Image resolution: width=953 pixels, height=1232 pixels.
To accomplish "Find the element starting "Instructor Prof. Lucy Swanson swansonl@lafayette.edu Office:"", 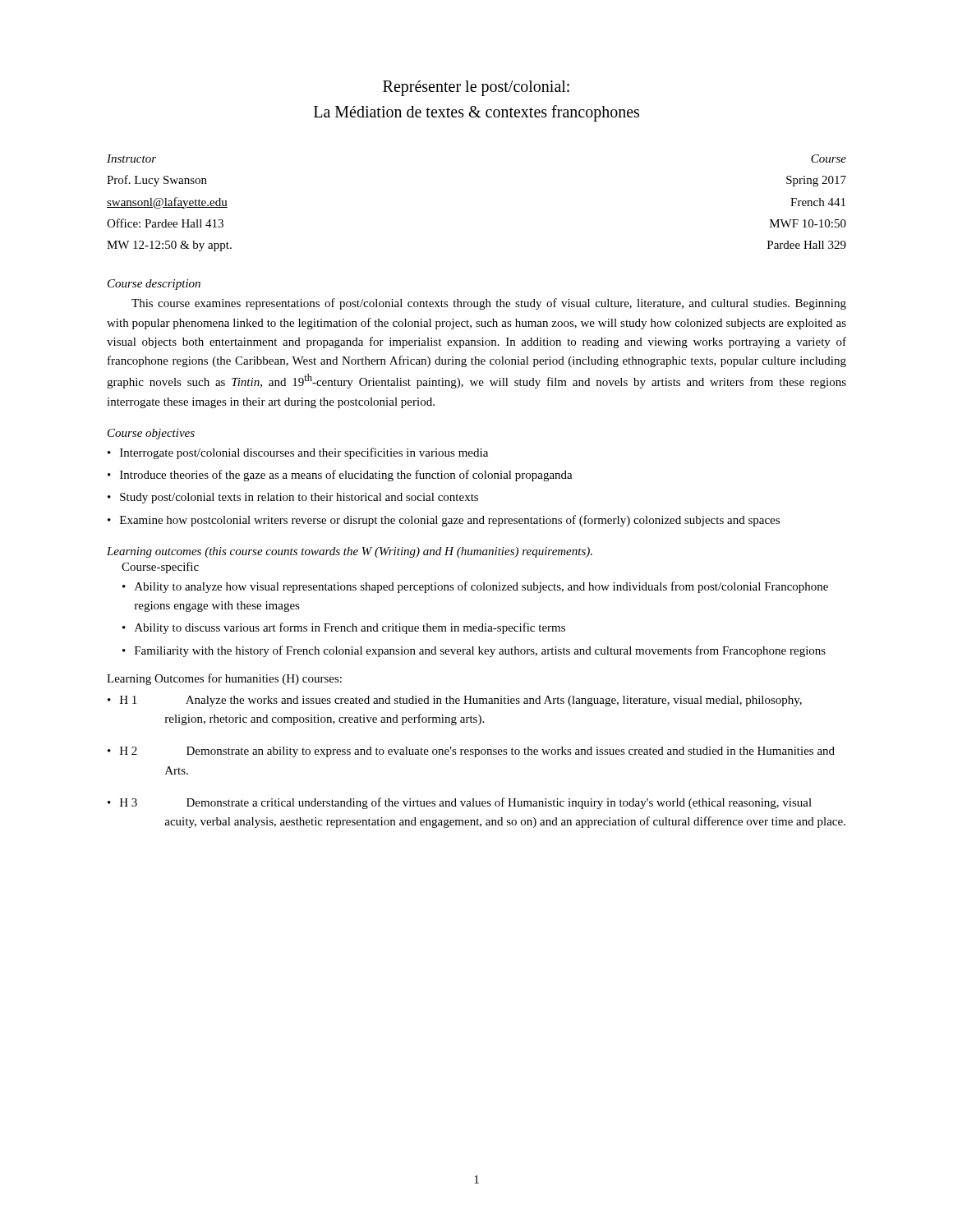I will [129, 158].
